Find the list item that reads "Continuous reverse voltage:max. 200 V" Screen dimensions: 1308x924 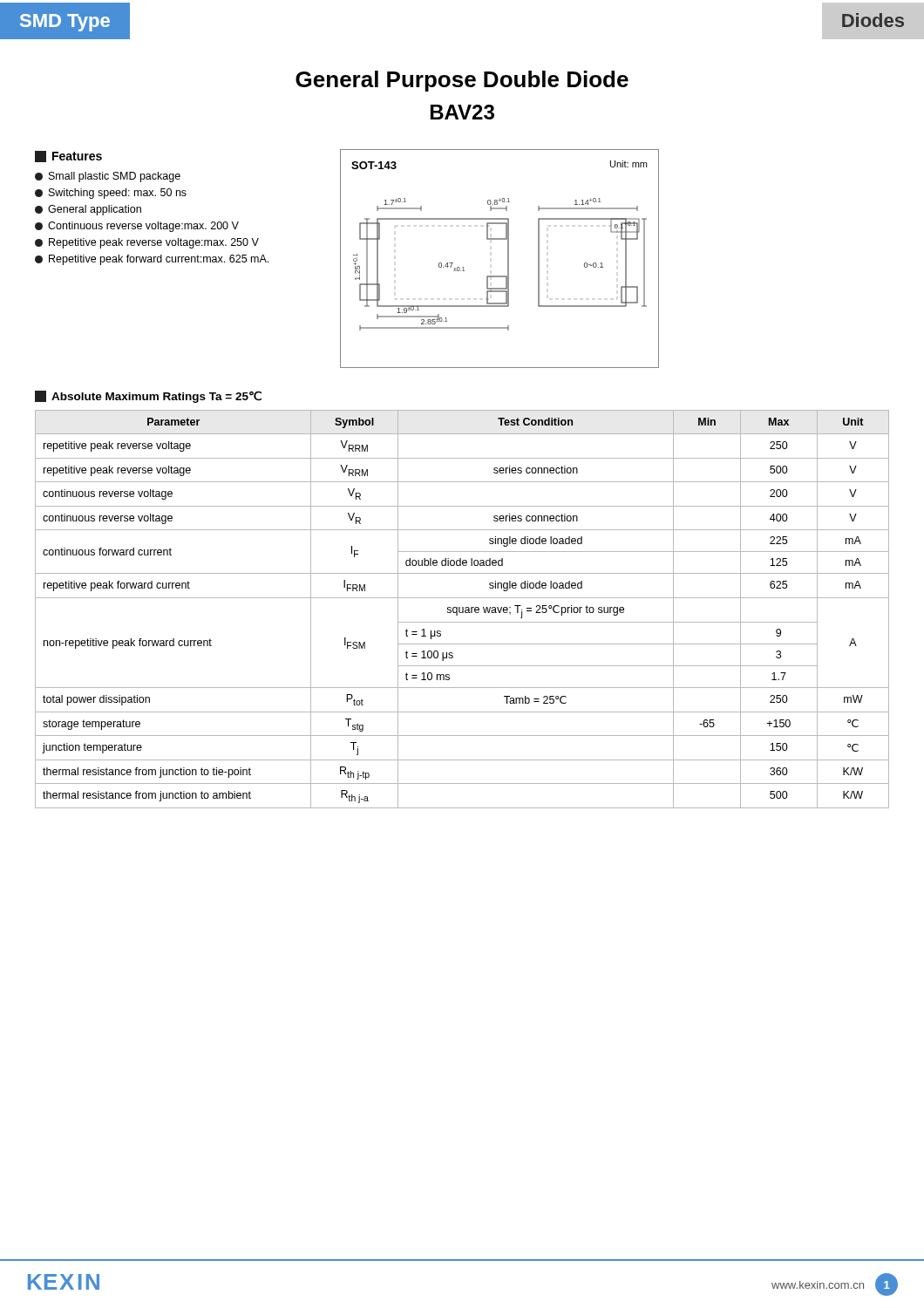(x=143, y=226)
